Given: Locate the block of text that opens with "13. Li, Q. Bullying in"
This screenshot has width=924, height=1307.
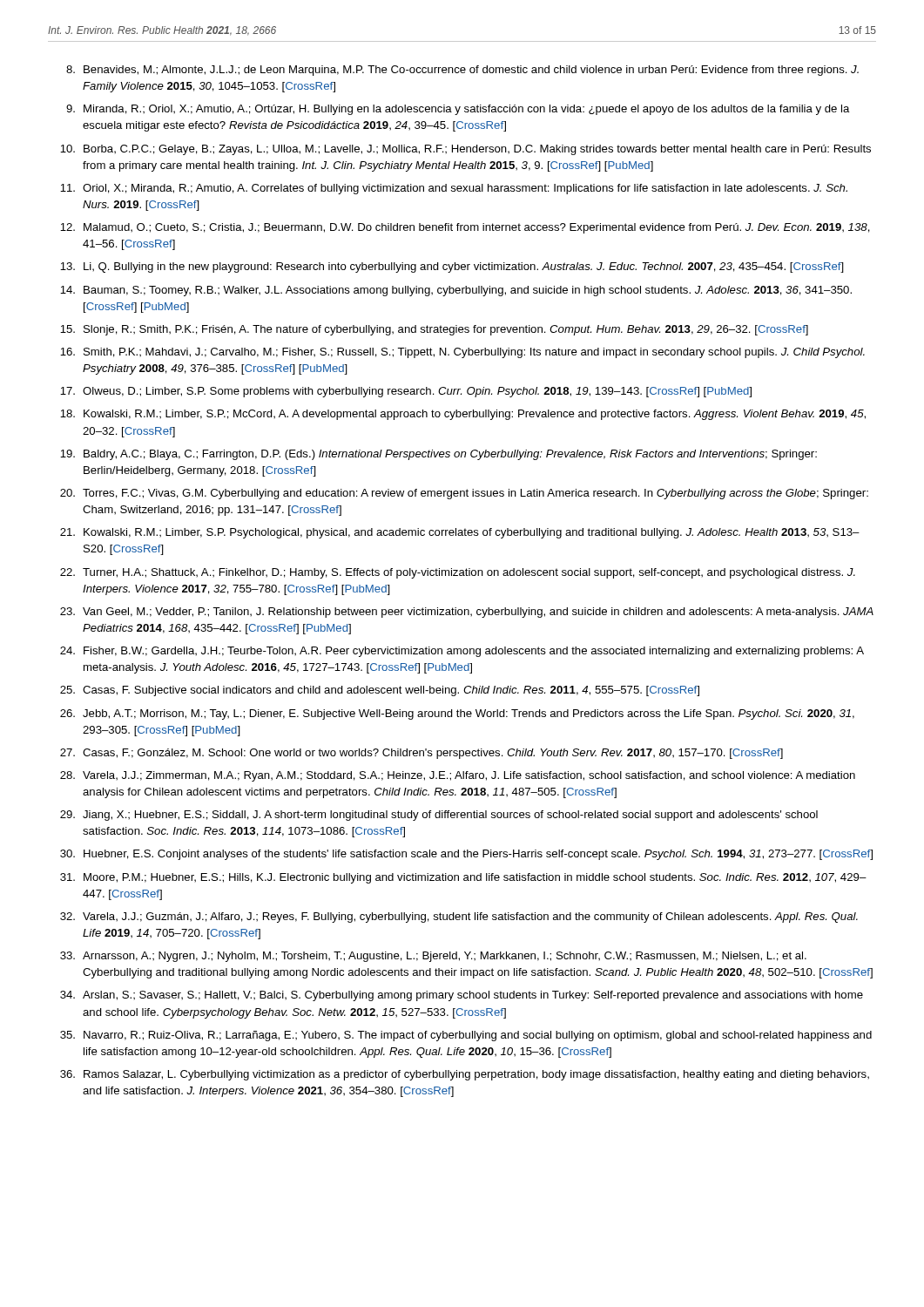Looking at the screenshot, I should 462,267.
